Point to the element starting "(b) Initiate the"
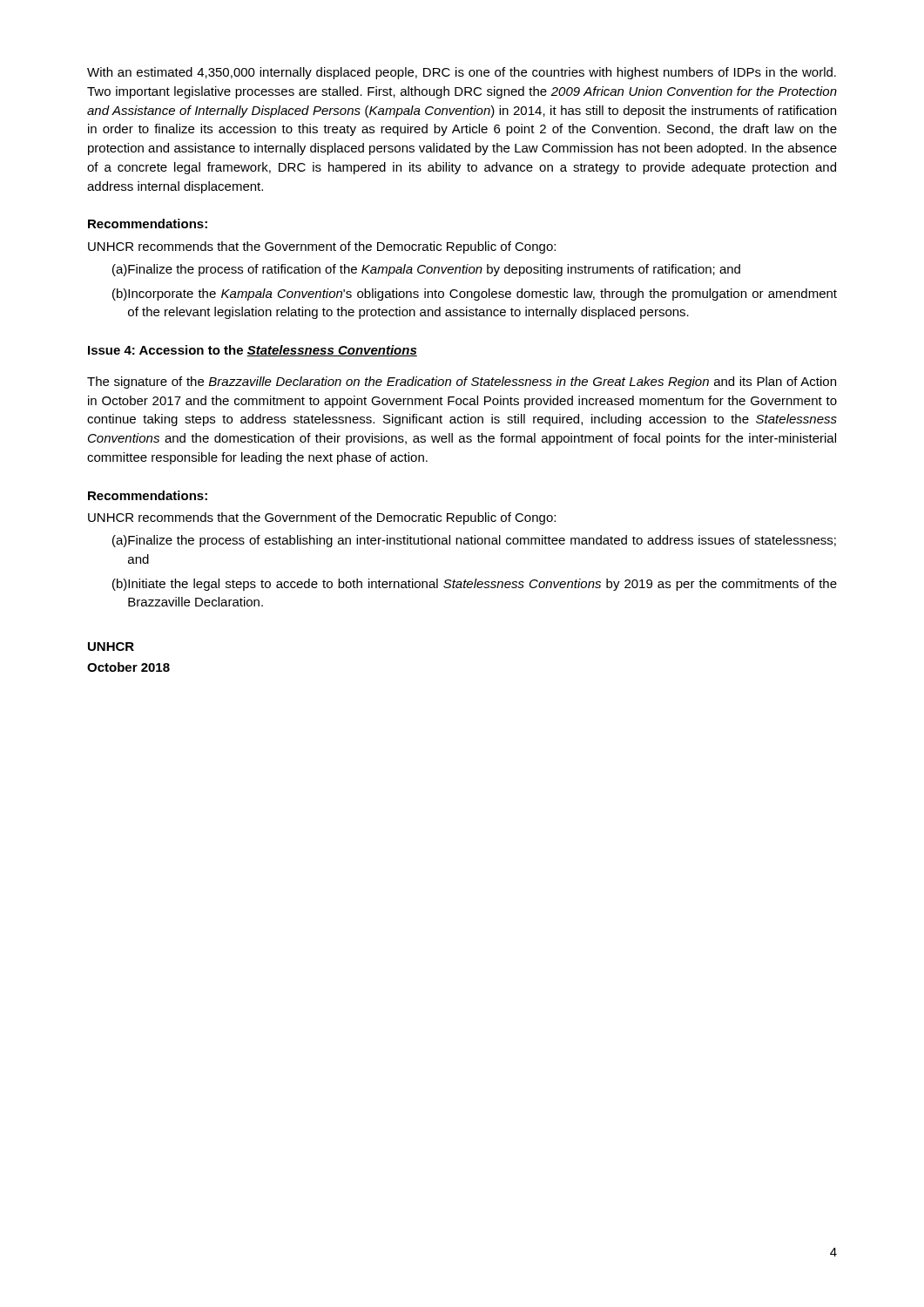Screen dimensions: 1307x924 [x=462, y=593]
